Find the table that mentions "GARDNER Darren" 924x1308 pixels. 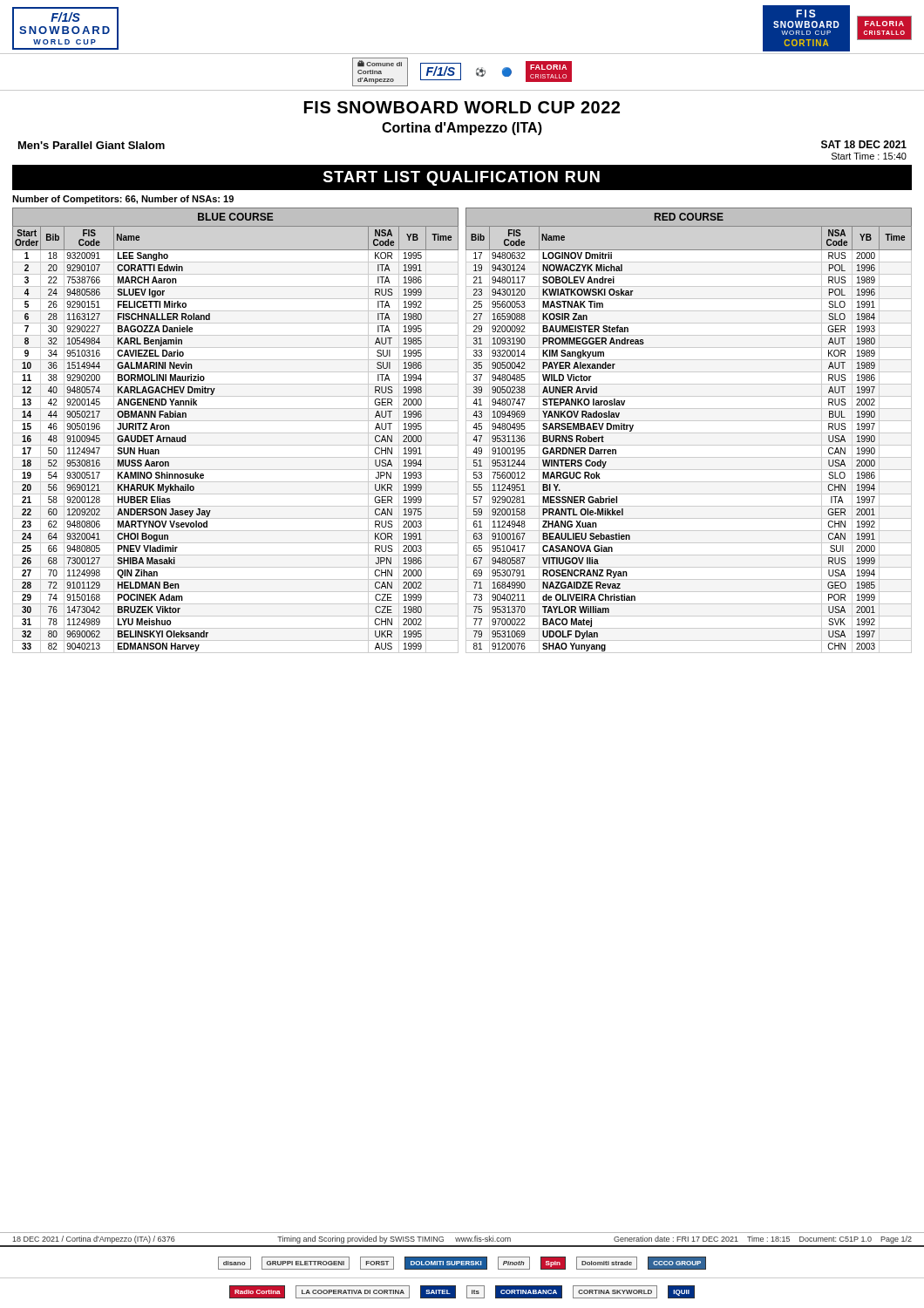(x=689, y=439)
